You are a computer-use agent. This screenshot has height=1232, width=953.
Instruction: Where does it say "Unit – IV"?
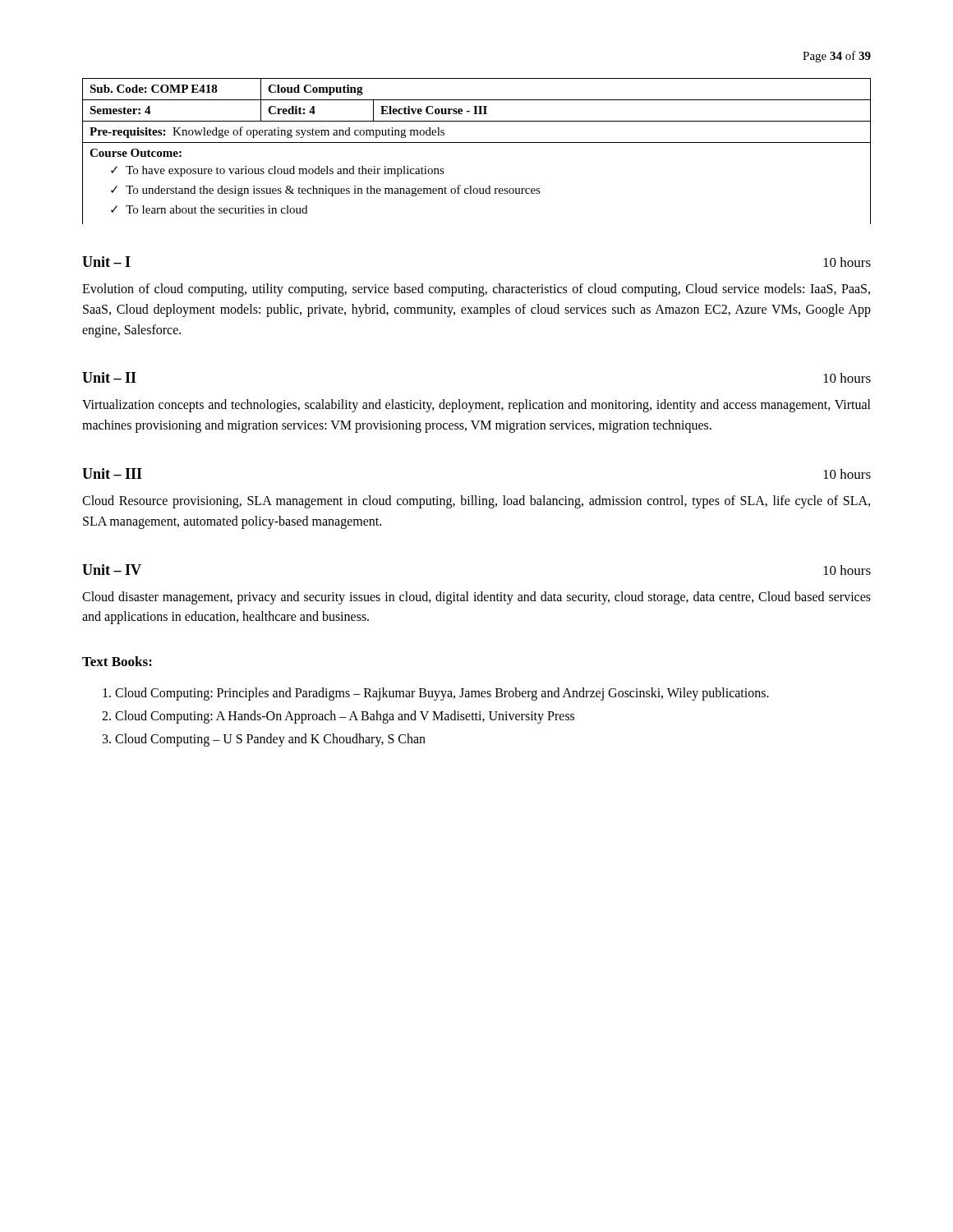pyautogui.click(x=112, y=570)
